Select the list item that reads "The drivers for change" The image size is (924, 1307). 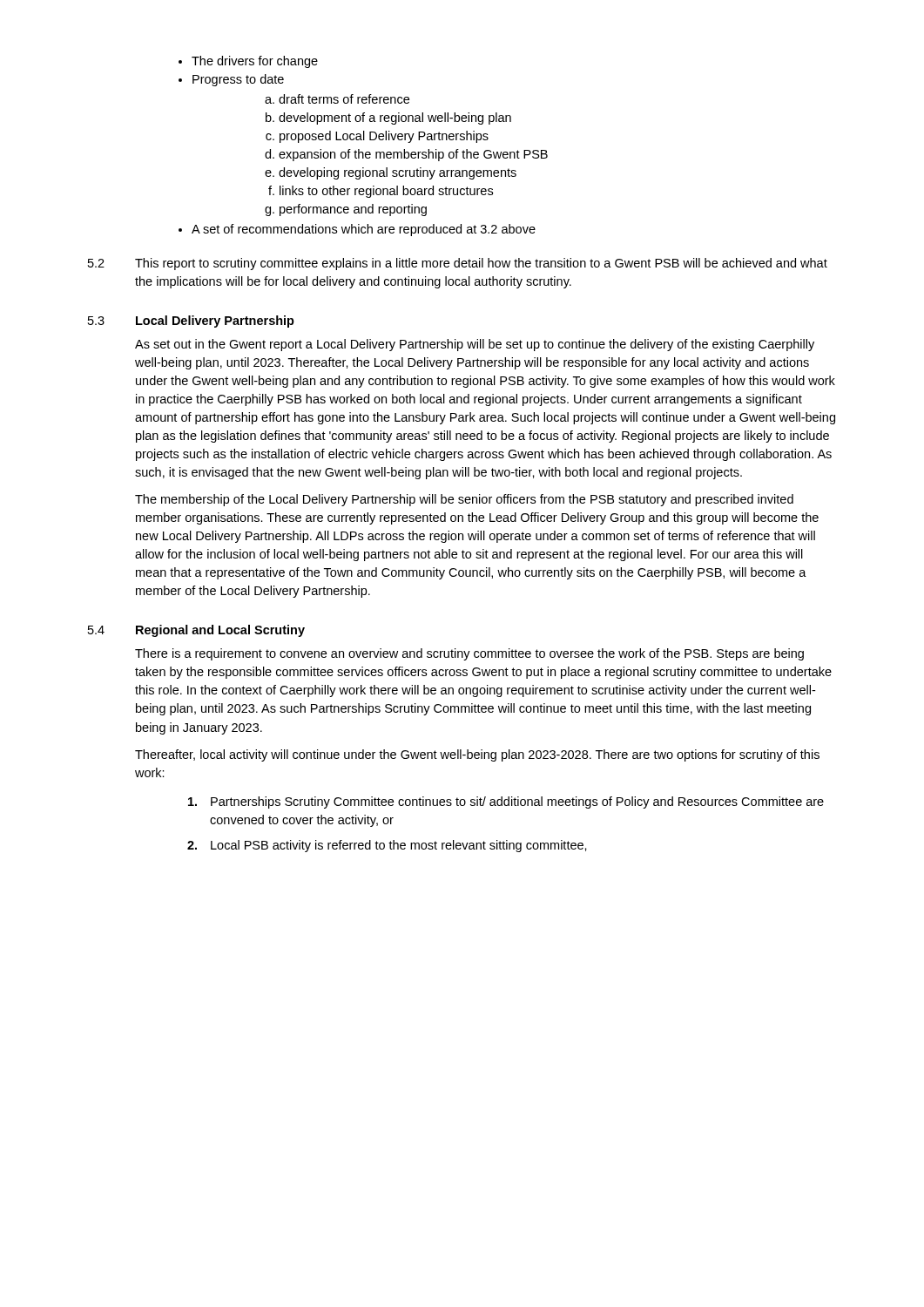click(255, 61)
